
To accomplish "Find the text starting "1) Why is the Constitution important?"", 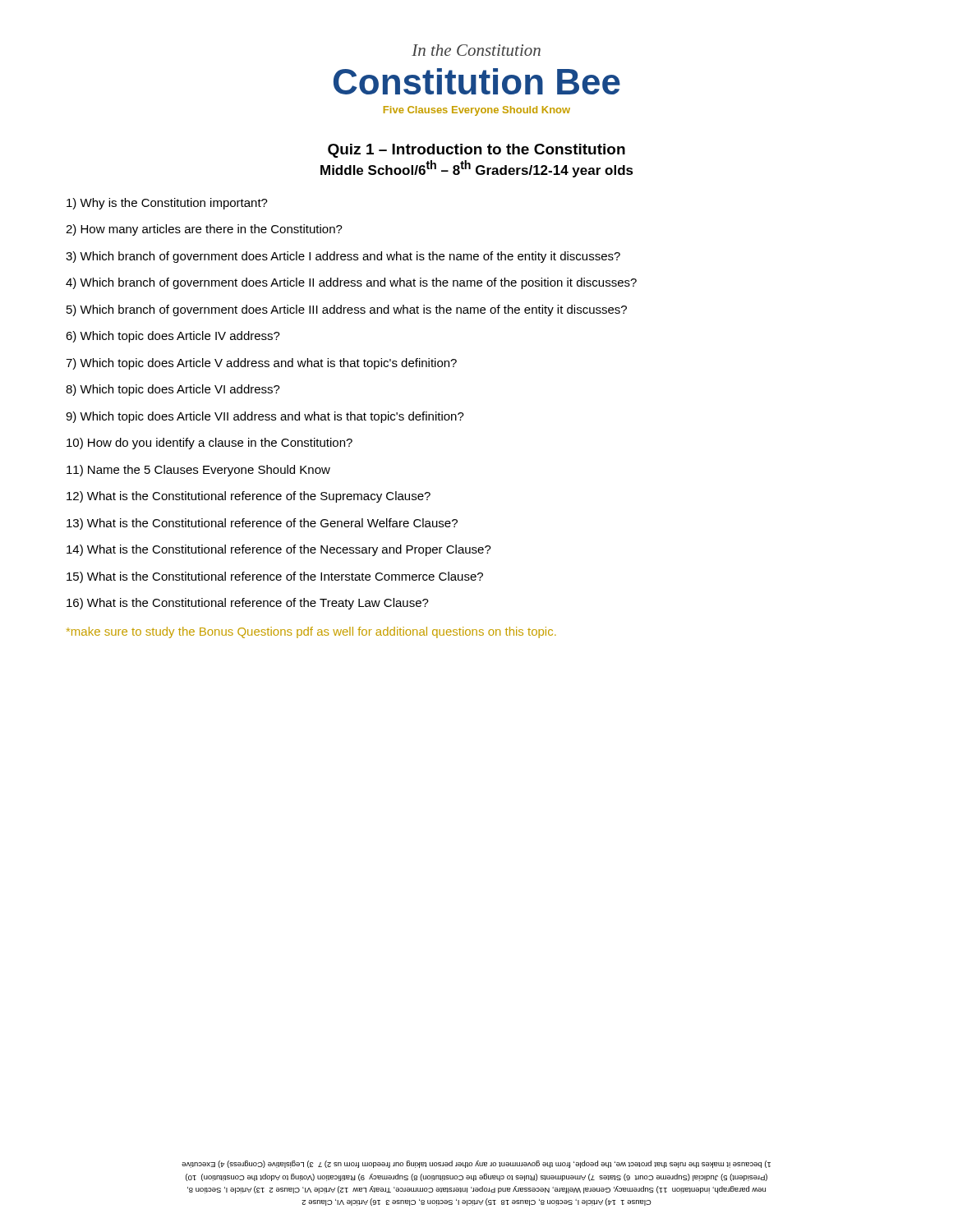I will [167, 202].
